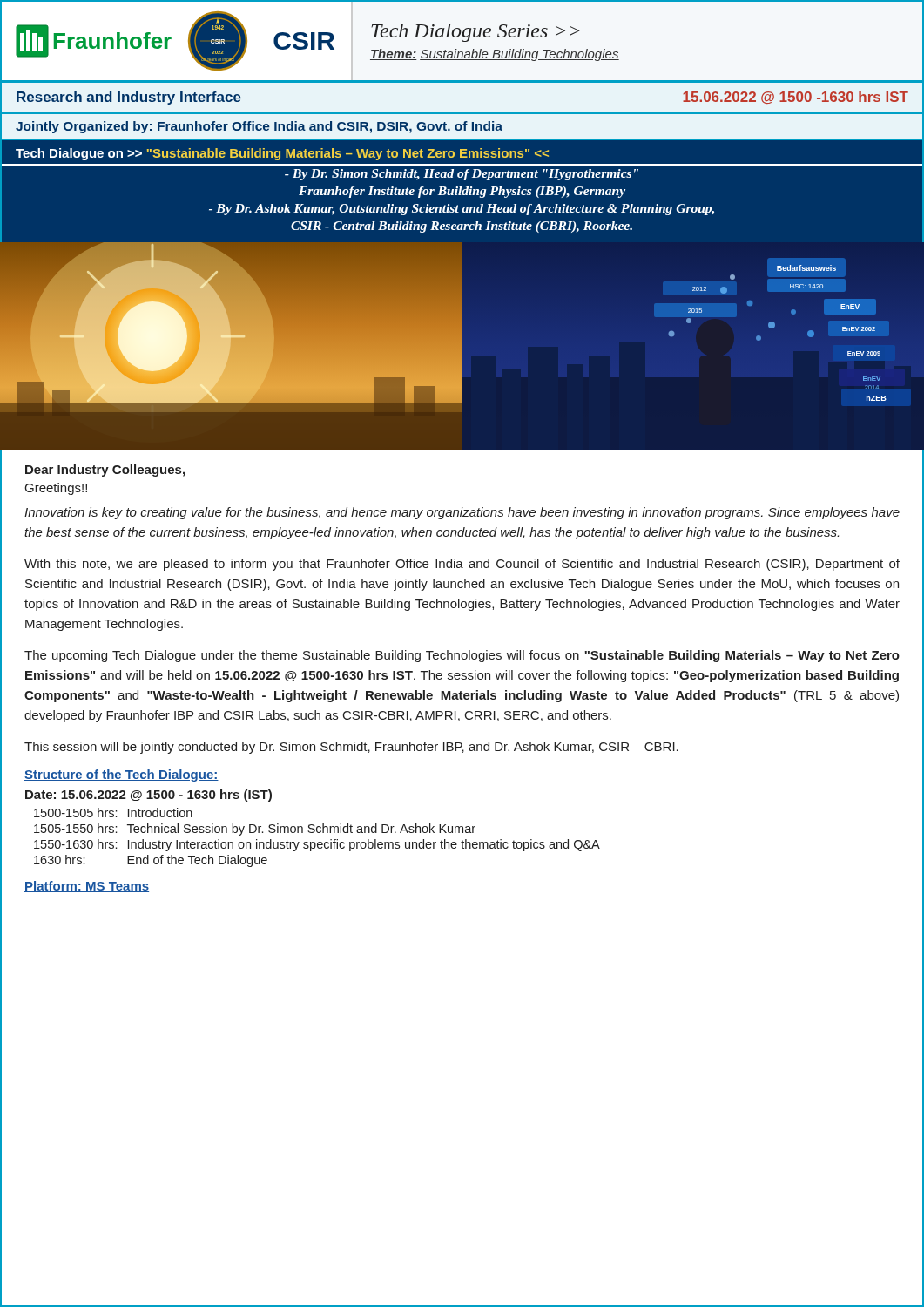924x1307 pixels.
Task: Select the section header containing "Research and Industry Interface 15.06.2022 @ 1500 -1630"
Action: 124,98
